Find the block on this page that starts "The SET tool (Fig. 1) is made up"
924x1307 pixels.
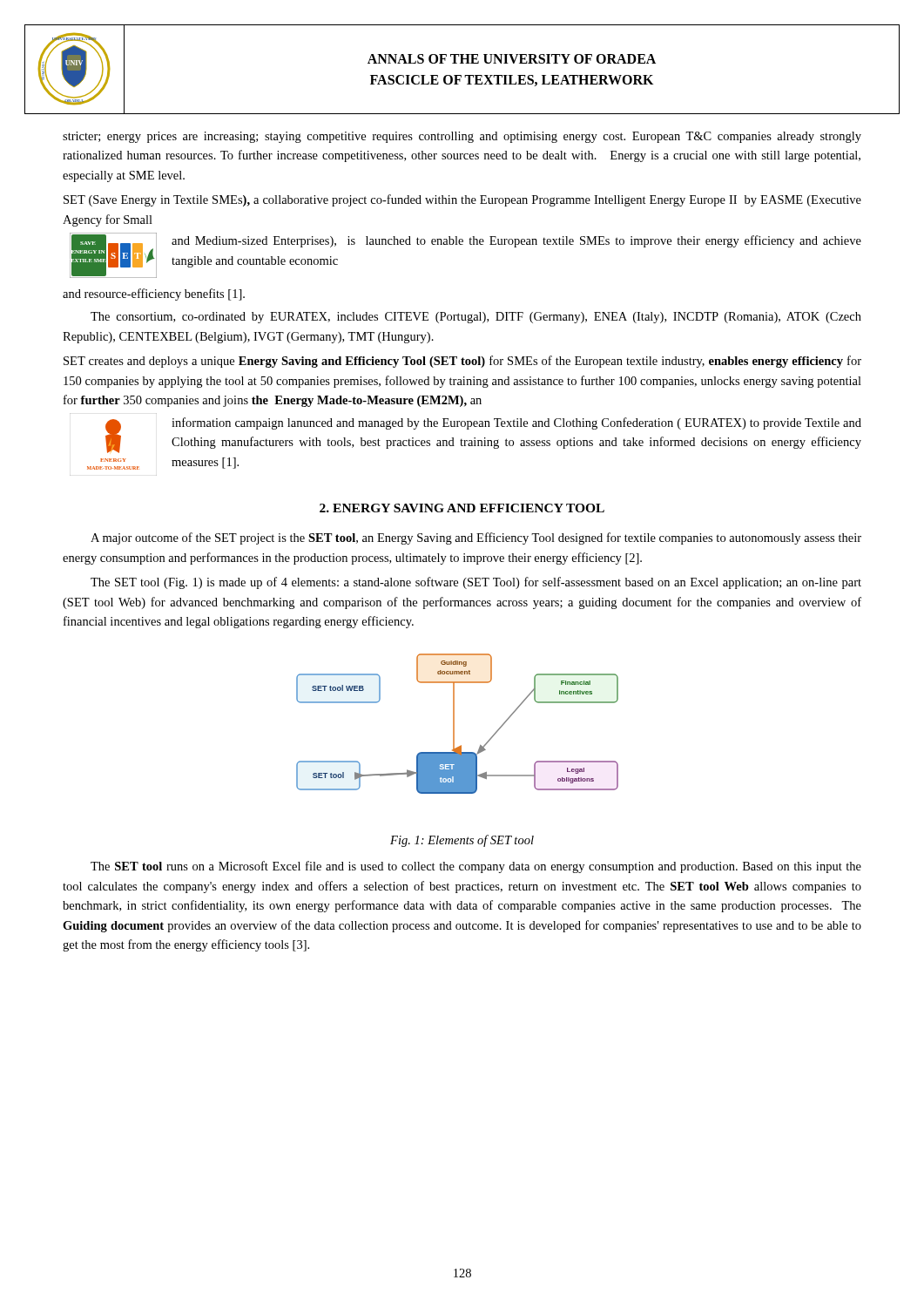tap(462, 602)
